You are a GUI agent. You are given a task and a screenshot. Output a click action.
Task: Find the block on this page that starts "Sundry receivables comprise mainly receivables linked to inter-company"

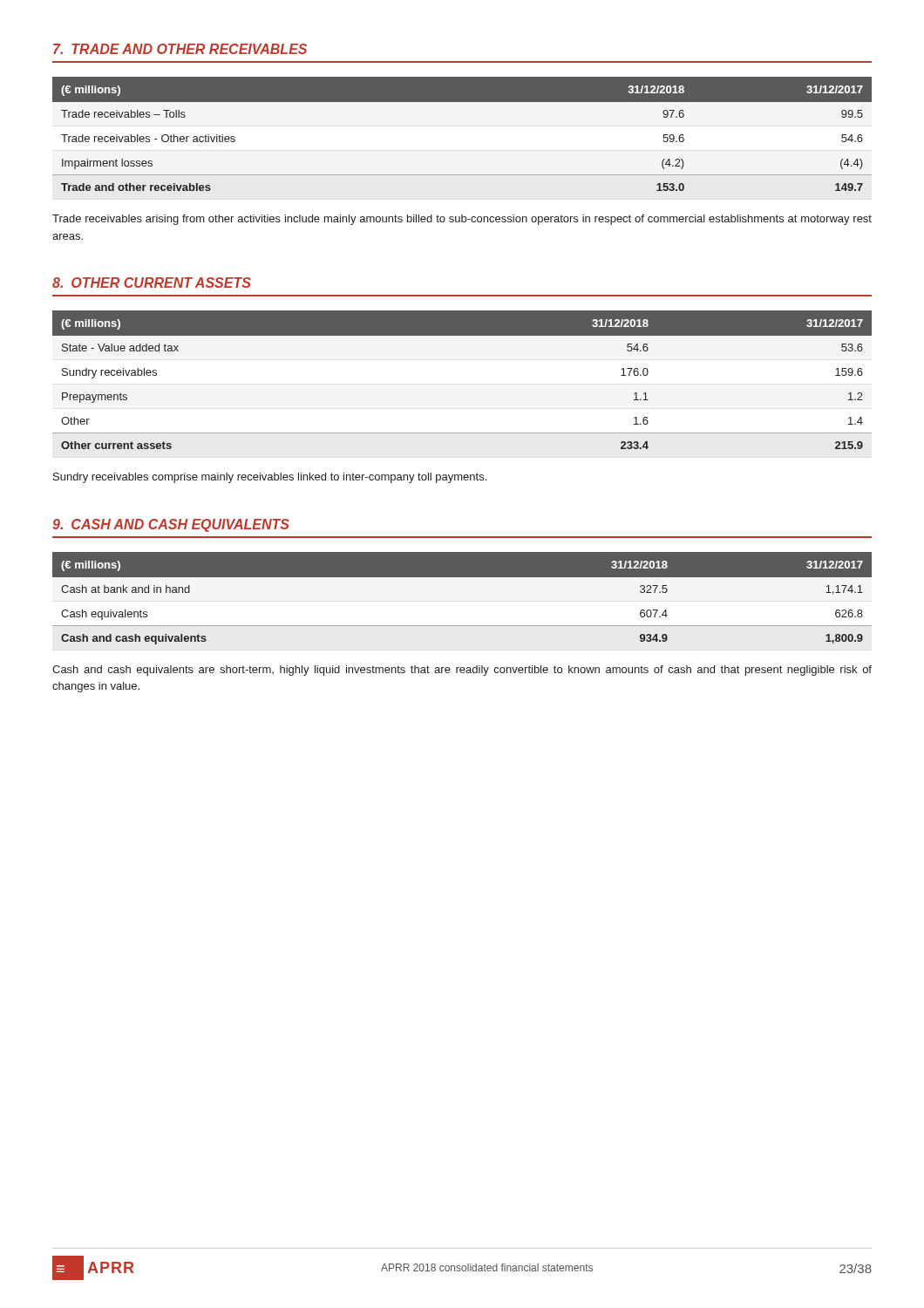click(x=270, y=477)
